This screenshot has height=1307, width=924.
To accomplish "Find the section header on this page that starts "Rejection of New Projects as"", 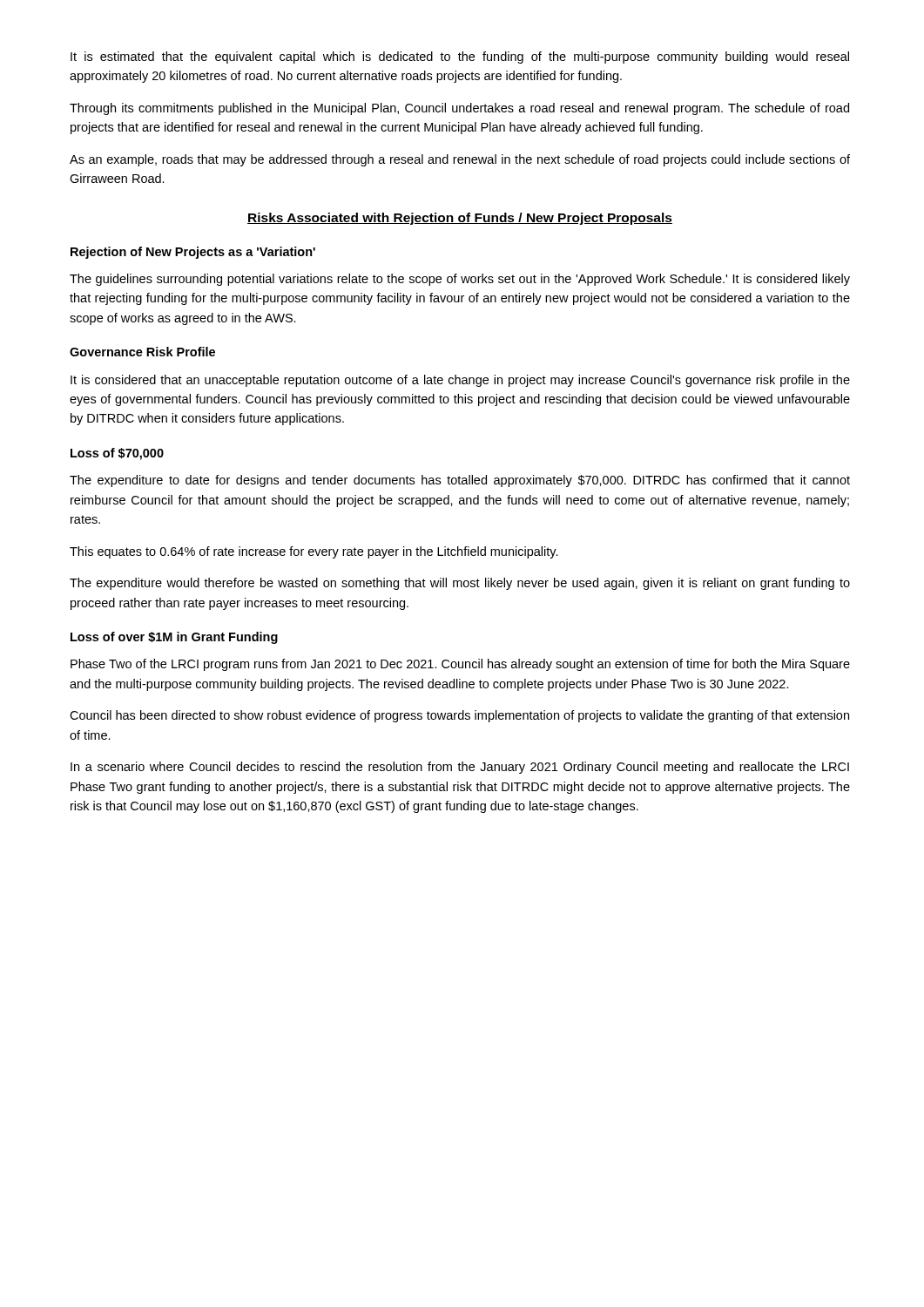I will (193, 251).
